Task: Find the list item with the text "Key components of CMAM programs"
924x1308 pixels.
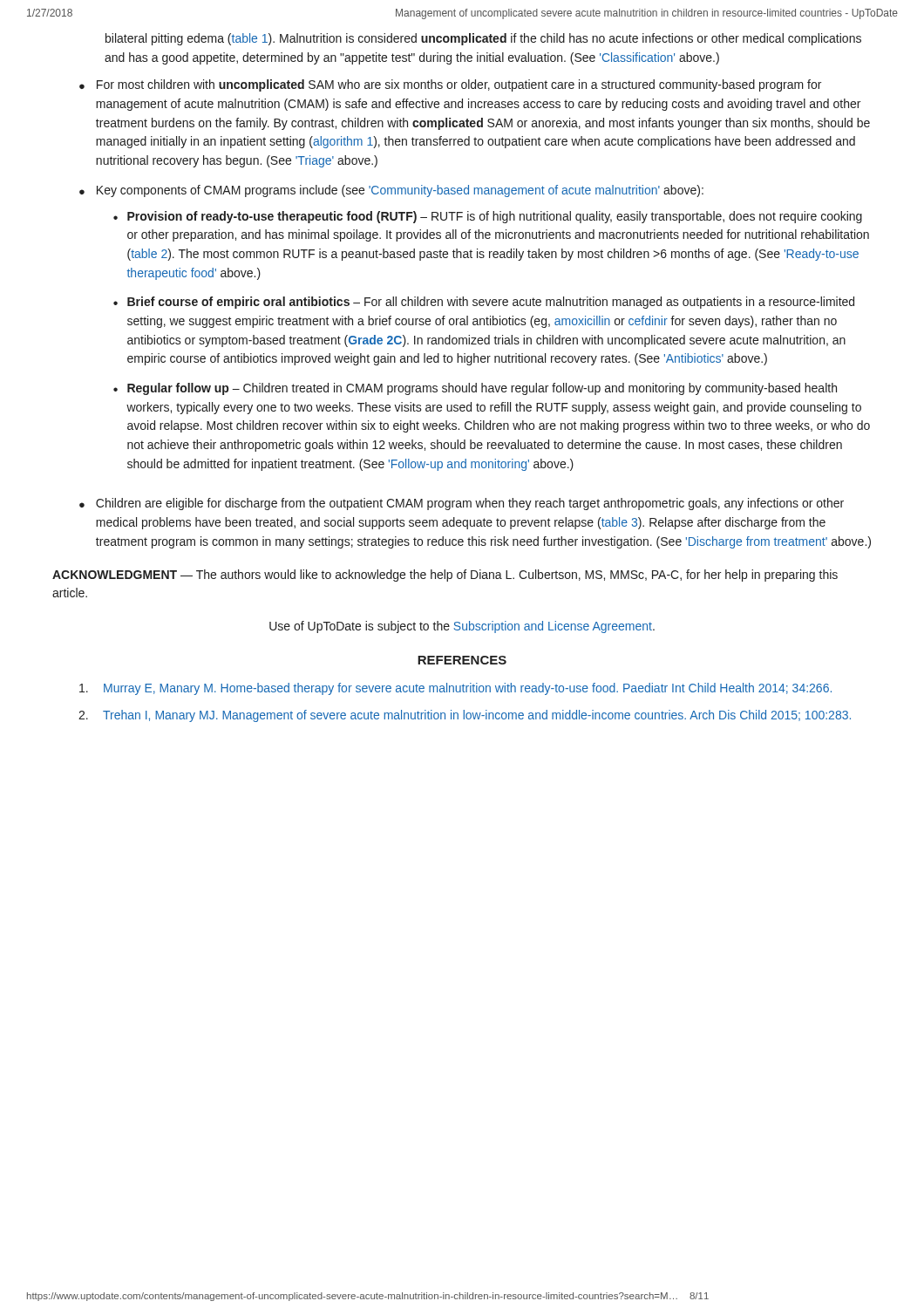Action: 484,333
